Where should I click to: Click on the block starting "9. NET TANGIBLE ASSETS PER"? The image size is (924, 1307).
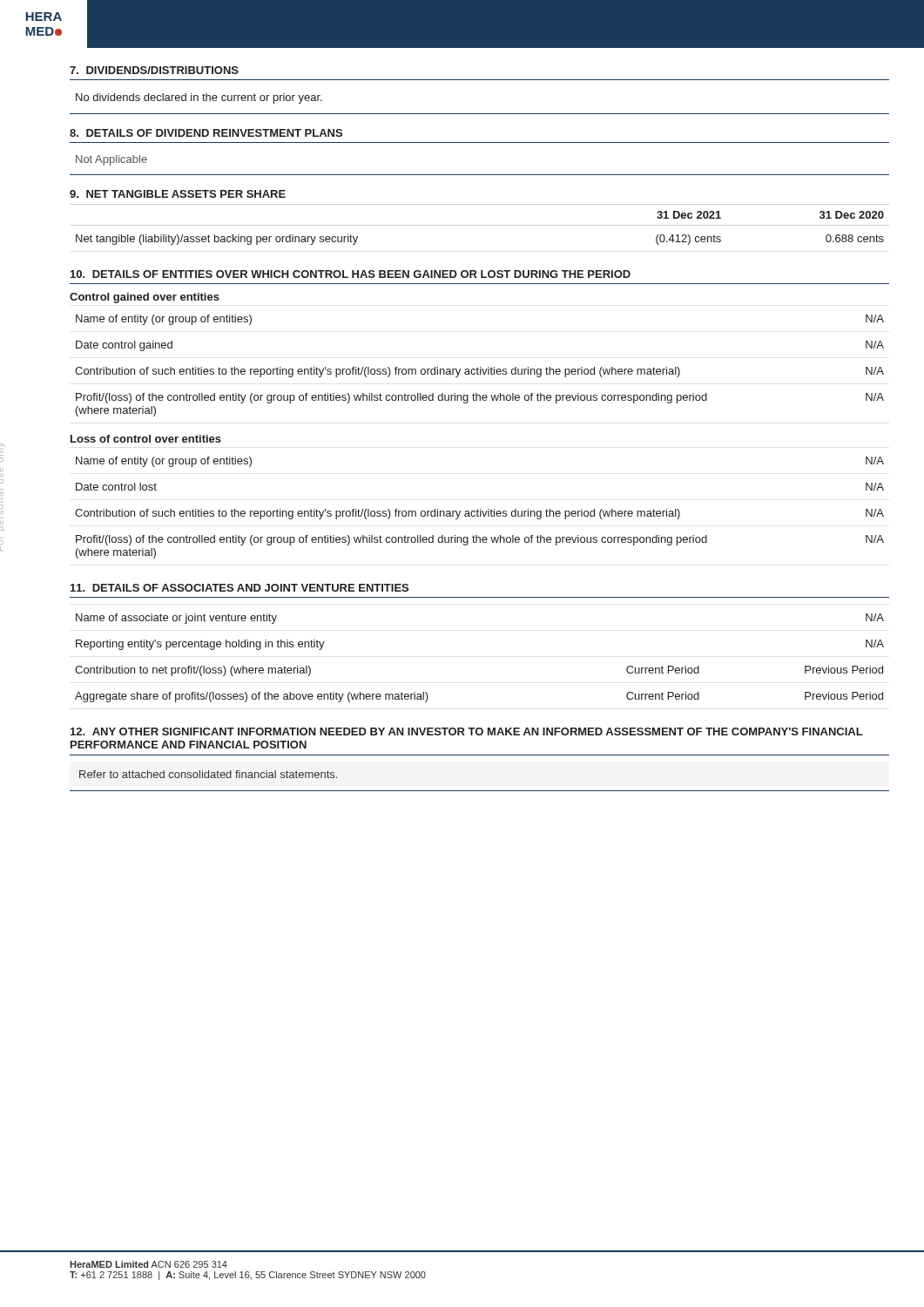178,194
